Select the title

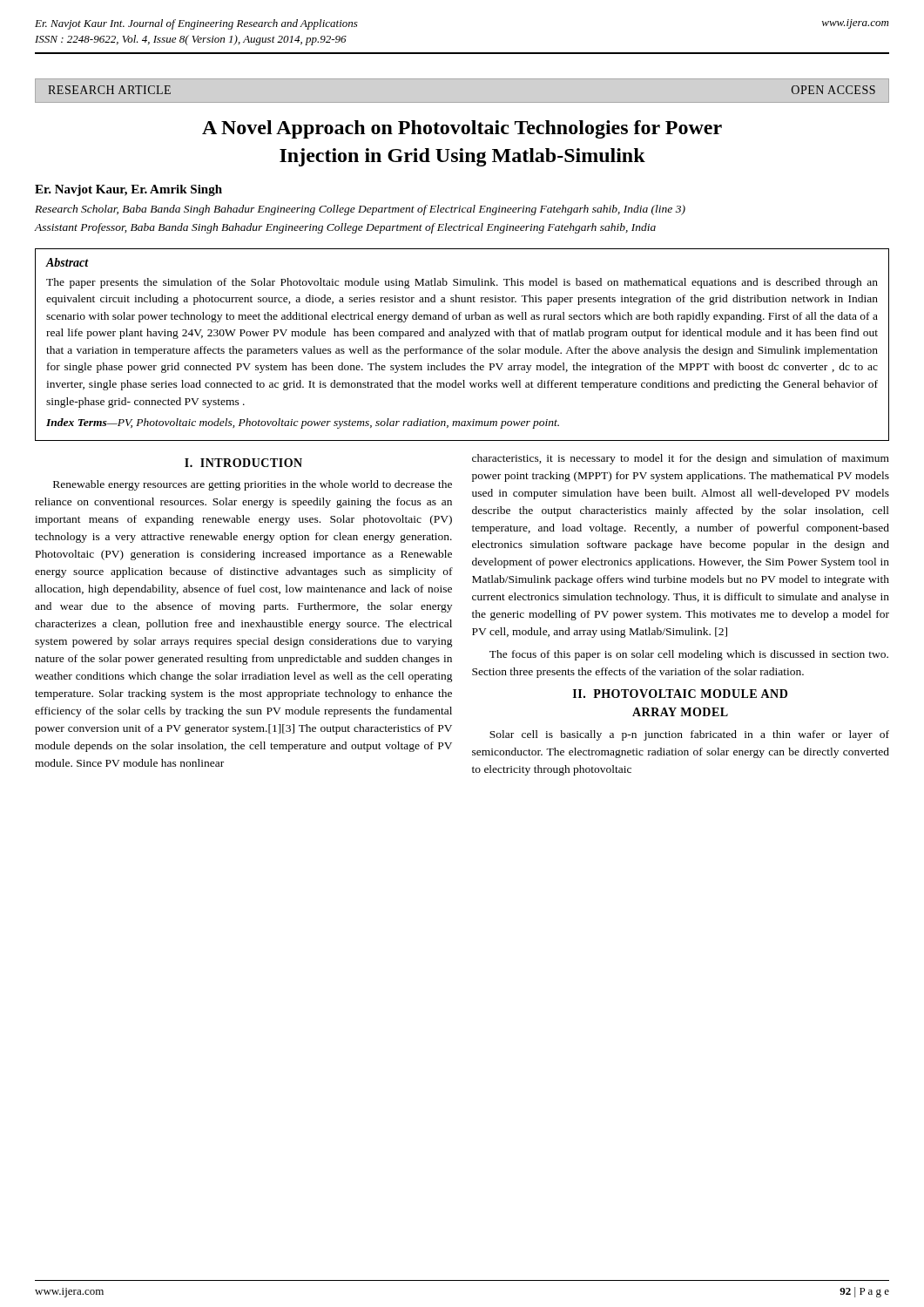[462, 141]
